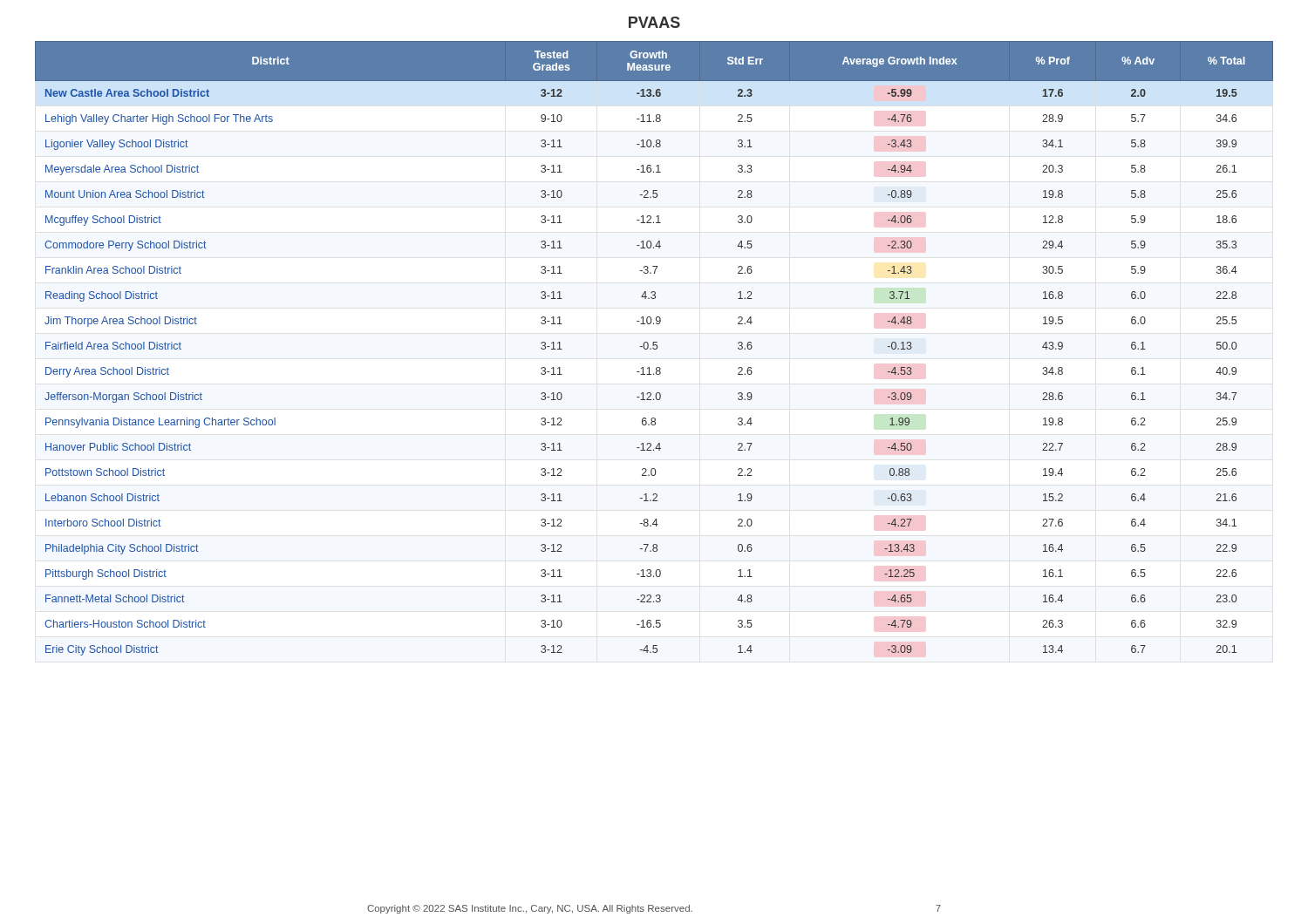Screen dimensions: 924x1308
Task: Find the table
Action: pyautogui.click(x=654, y=352)
